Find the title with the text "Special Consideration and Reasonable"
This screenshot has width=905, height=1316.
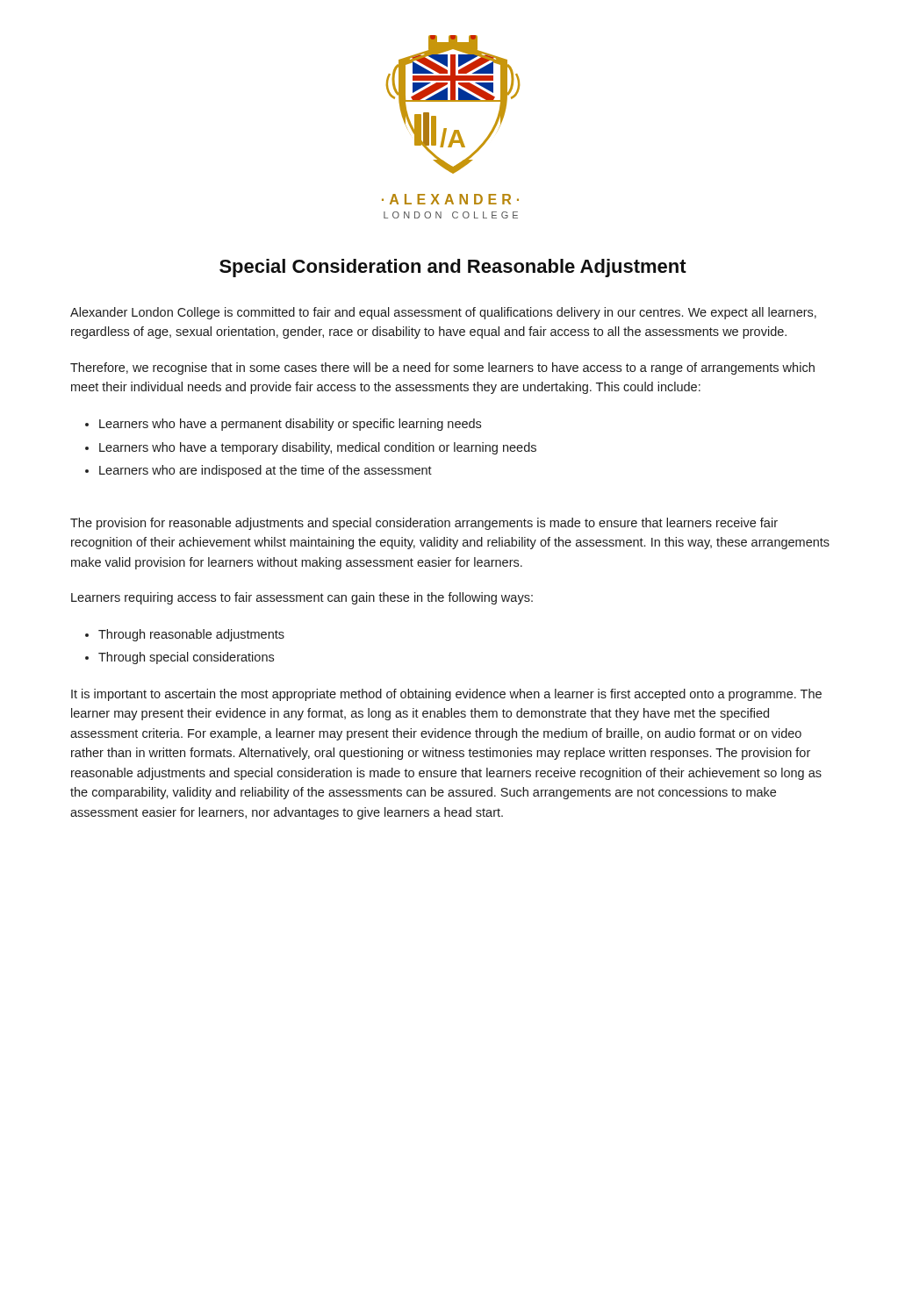coord(452,266)
